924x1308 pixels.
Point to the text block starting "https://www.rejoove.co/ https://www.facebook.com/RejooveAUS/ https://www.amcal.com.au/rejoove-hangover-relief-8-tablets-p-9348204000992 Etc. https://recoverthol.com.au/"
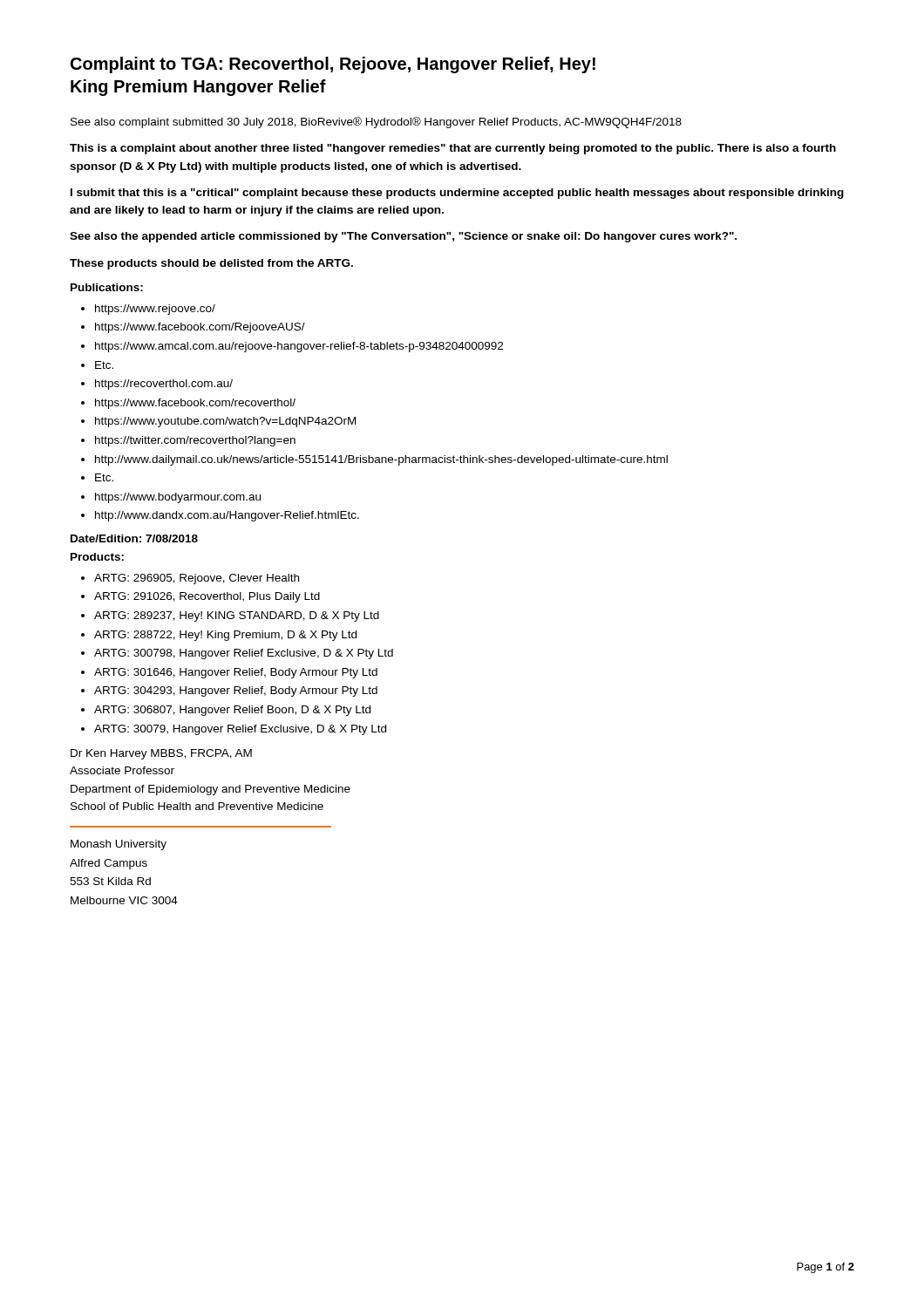148,310
